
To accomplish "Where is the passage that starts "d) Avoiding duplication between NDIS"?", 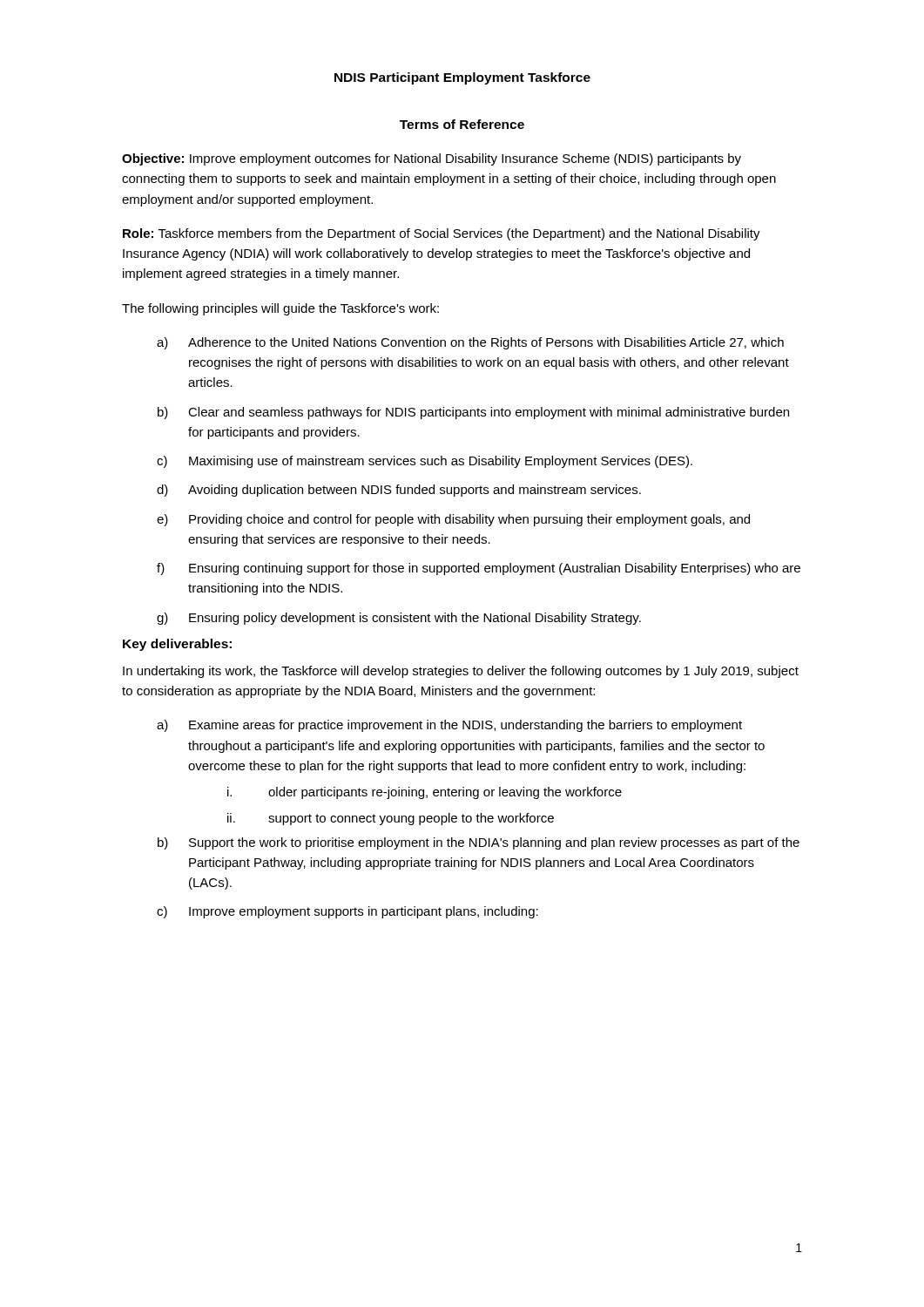I will click(479, 490).
